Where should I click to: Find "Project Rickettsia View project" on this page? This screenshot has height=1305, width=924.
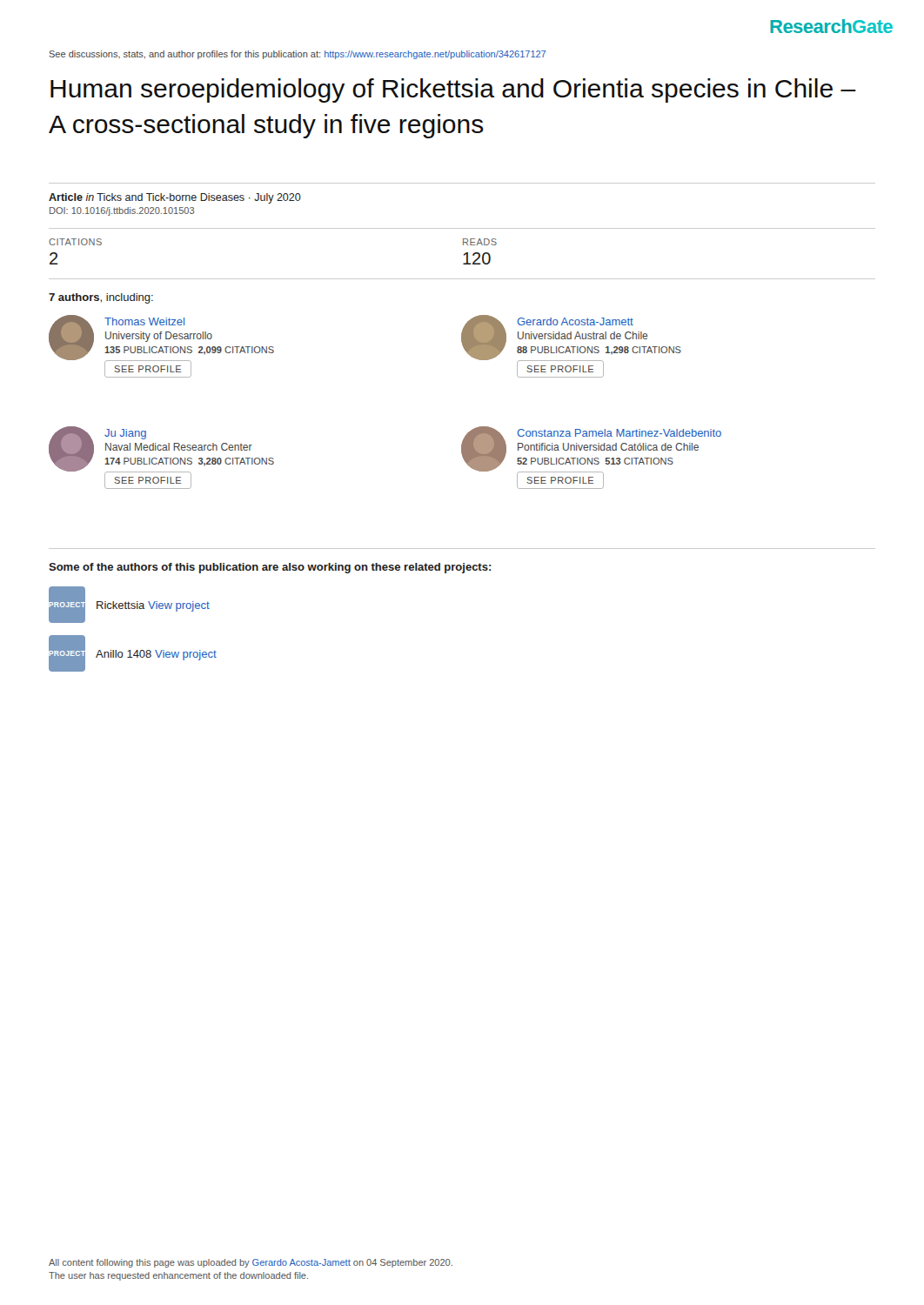[129, 605]
